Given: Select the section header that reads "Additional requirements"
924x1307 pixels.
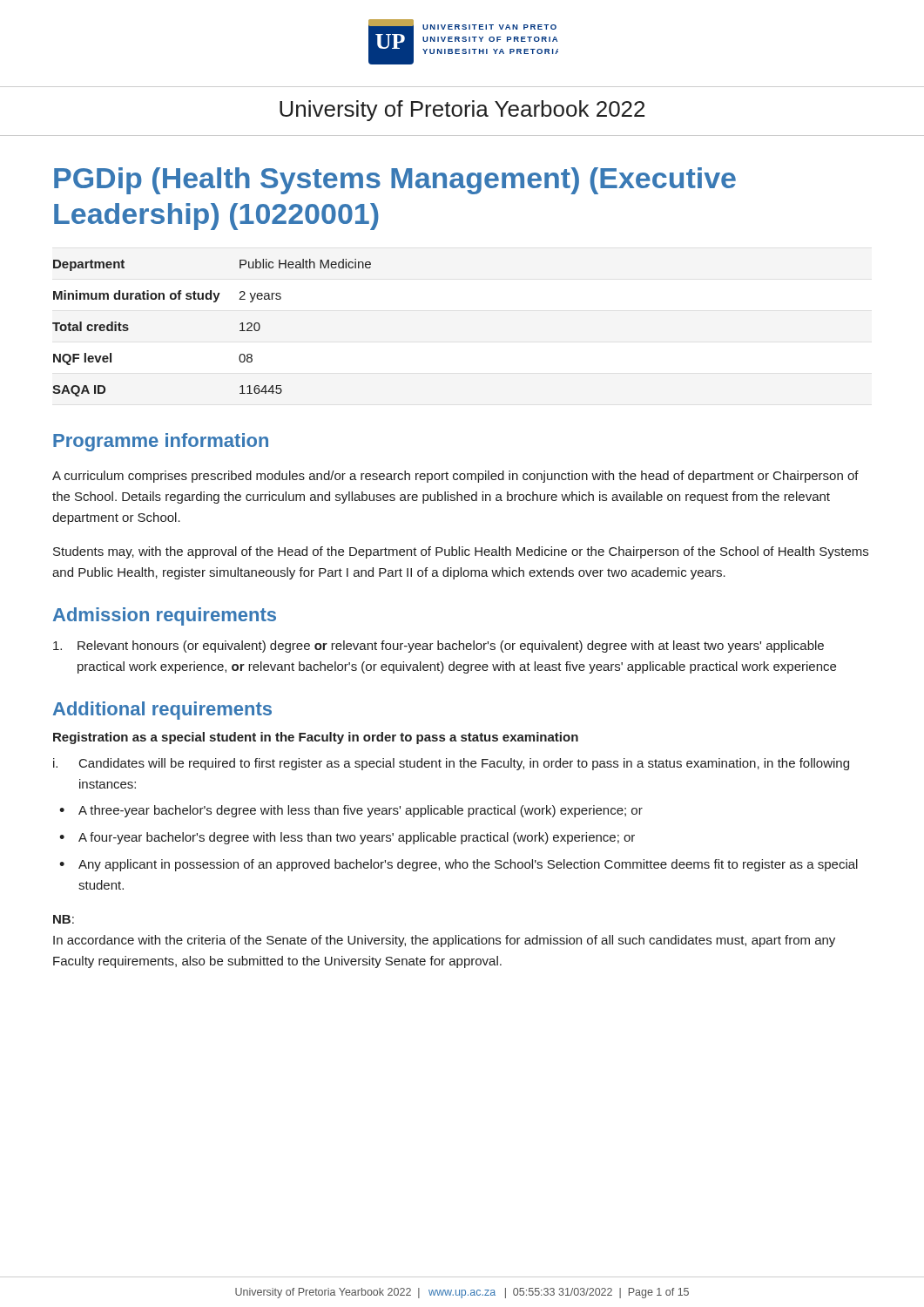Looking at the screenshot, I should [162, 711].
